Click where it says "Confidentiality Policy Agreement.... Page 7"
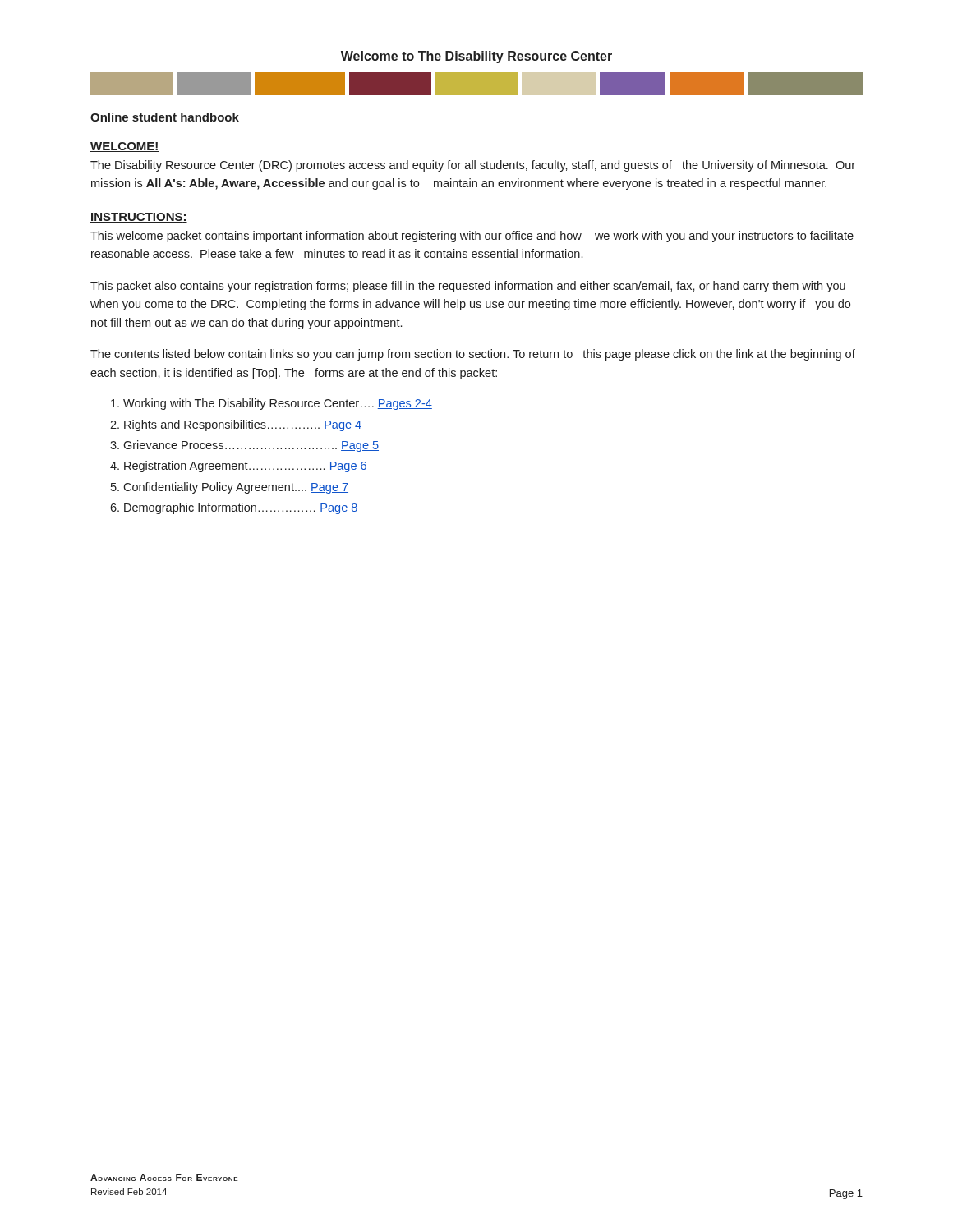Viewport: 953px width, 1232px height. (236, 487)
